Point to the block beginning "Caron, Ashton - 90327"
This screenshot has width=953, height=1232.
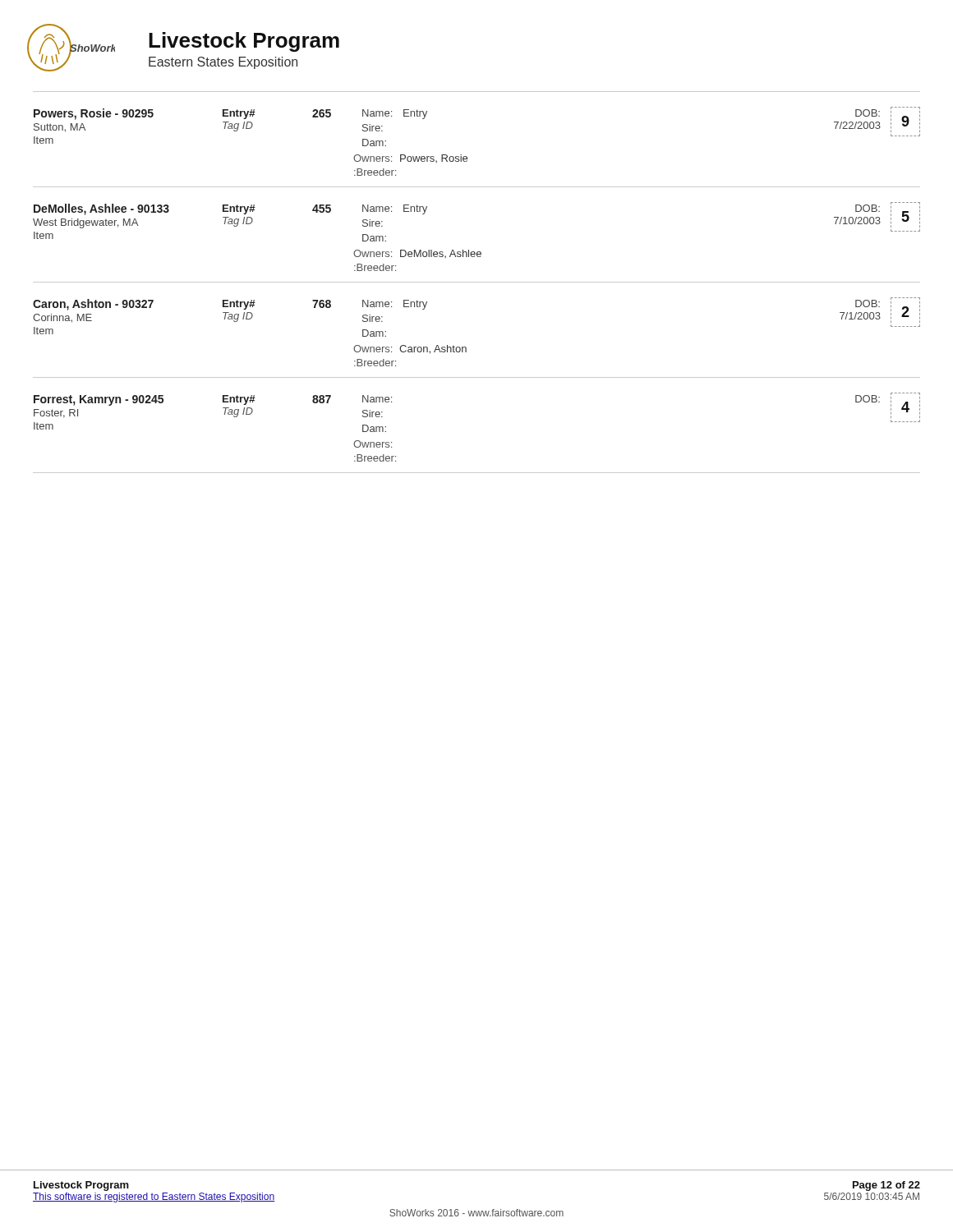click(x=74, y=308)
